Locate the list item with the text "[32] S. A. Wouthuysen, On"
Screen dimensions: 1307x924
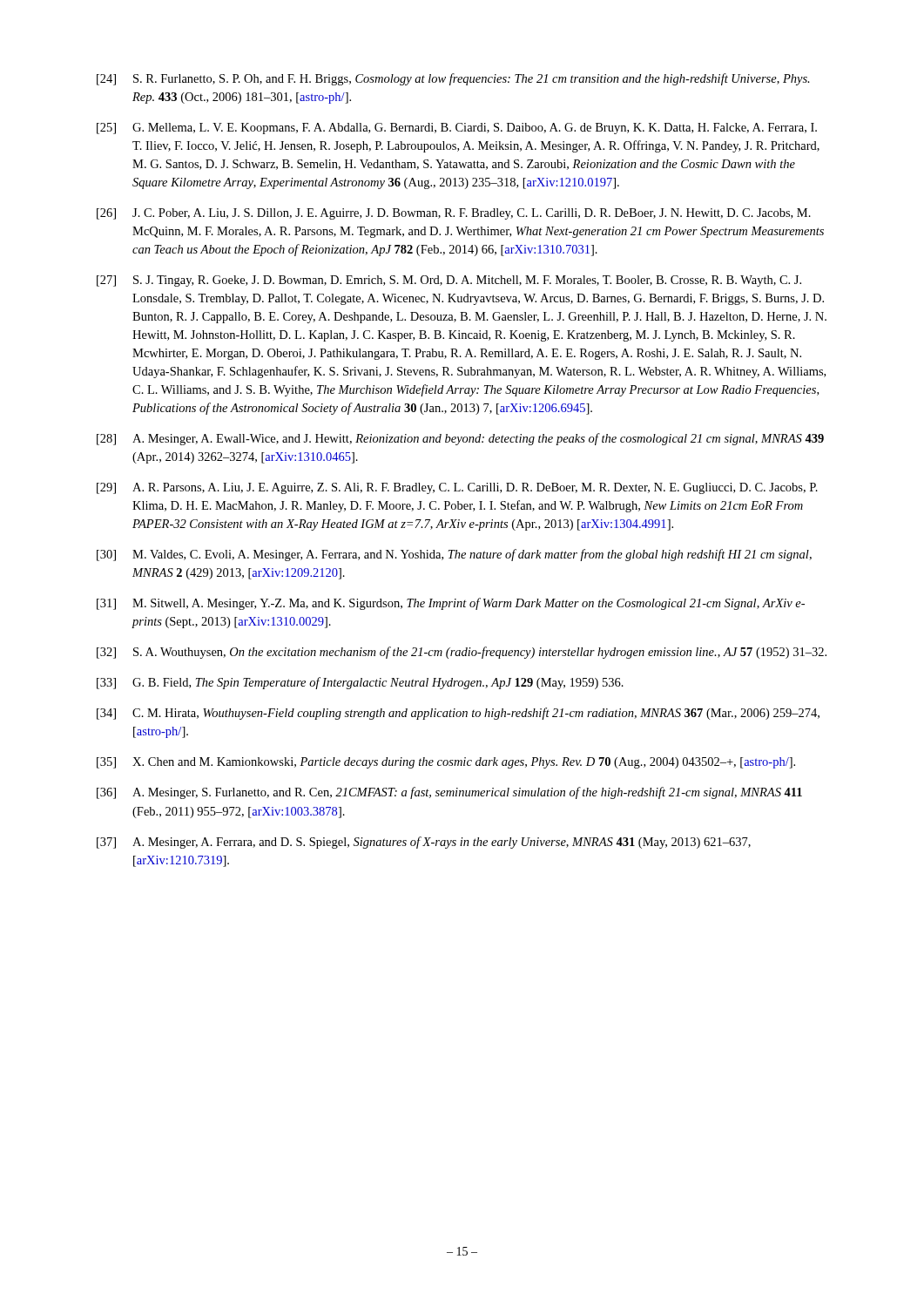pos(462,653)
